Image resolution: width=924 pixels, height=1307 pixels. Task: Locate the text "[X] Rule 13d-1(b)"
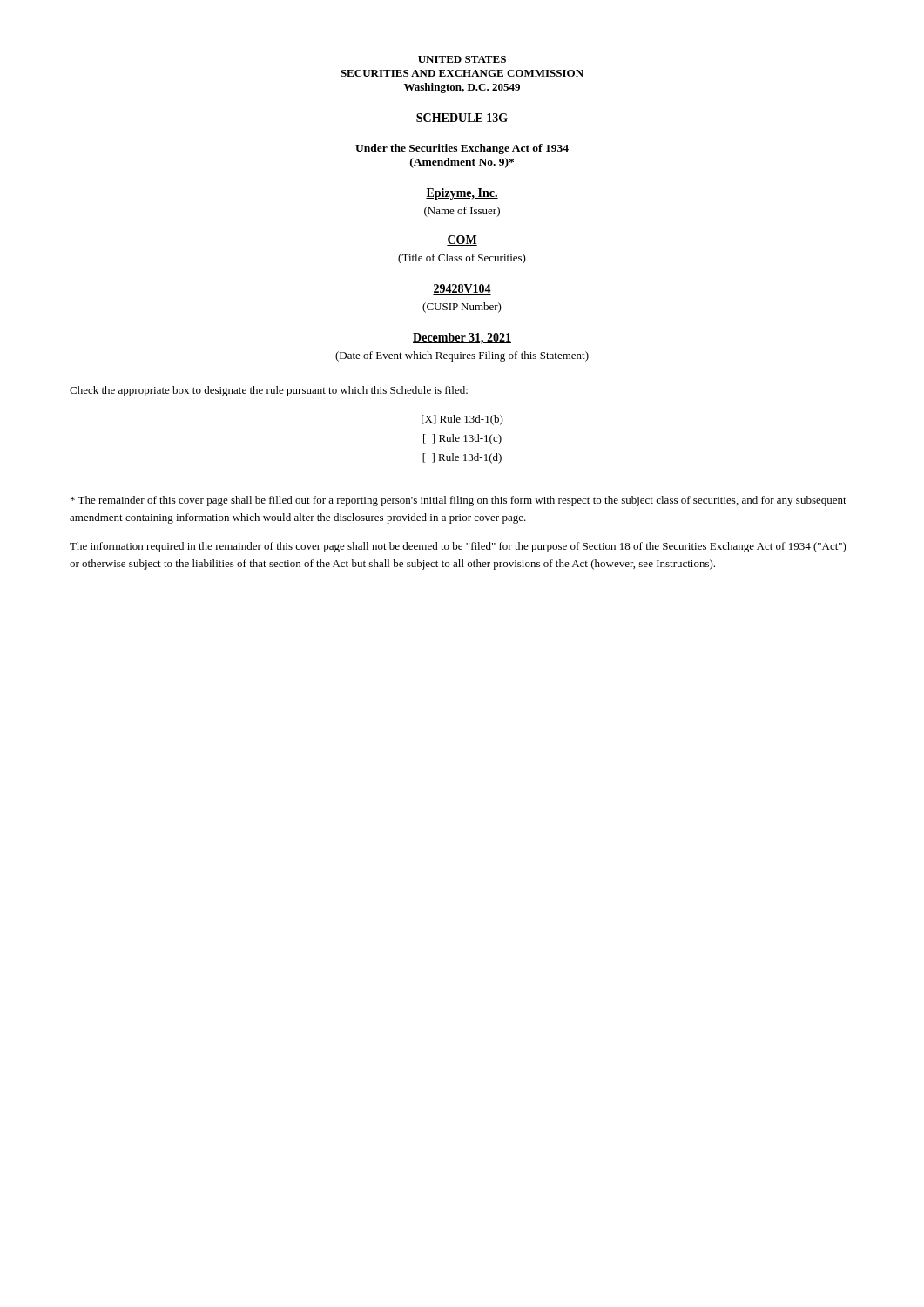point(462,419)
